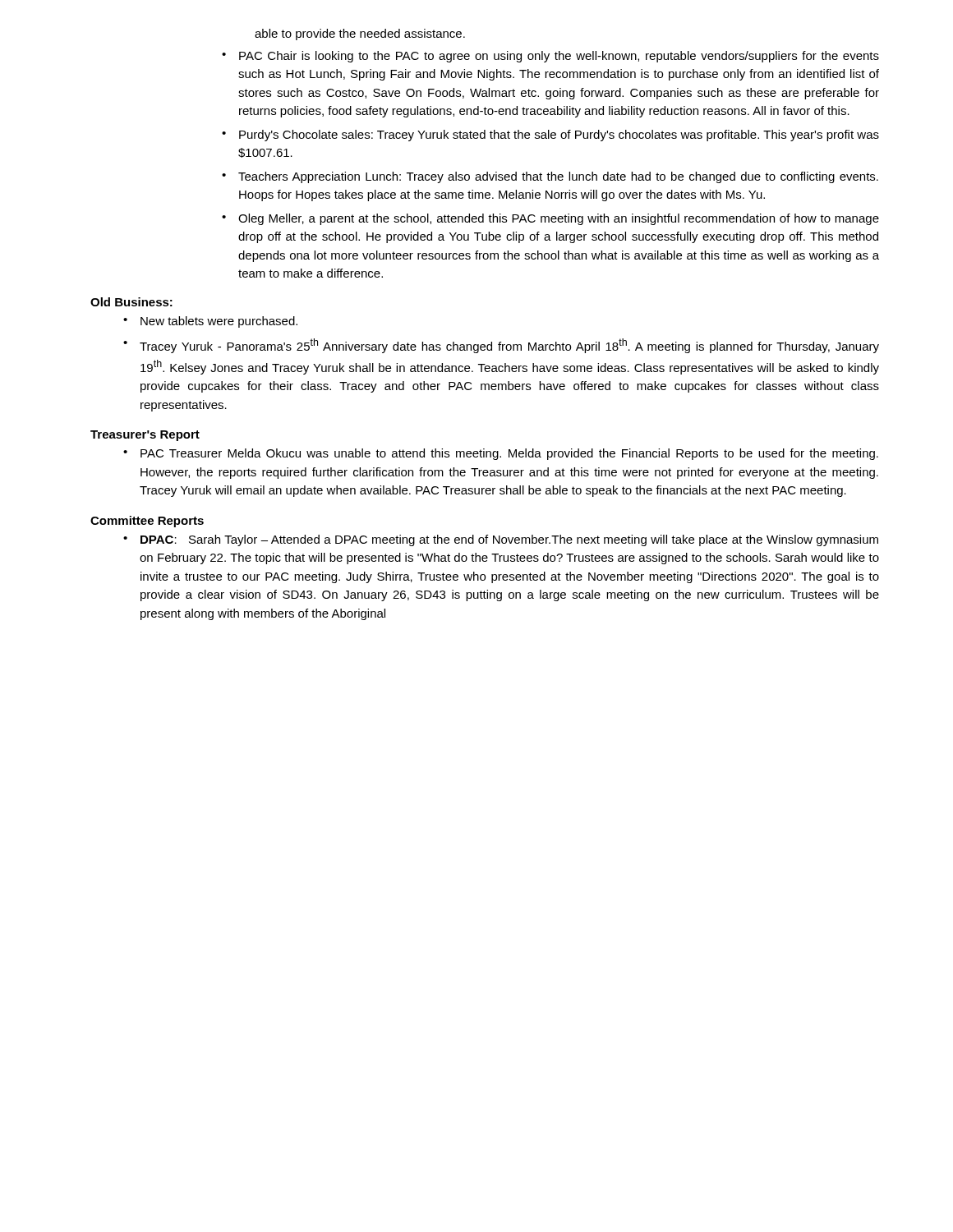Where is the passage that starts "• Oleg Meller, a parent at"?
This screenshot has height=1232, width=953.
550,246
